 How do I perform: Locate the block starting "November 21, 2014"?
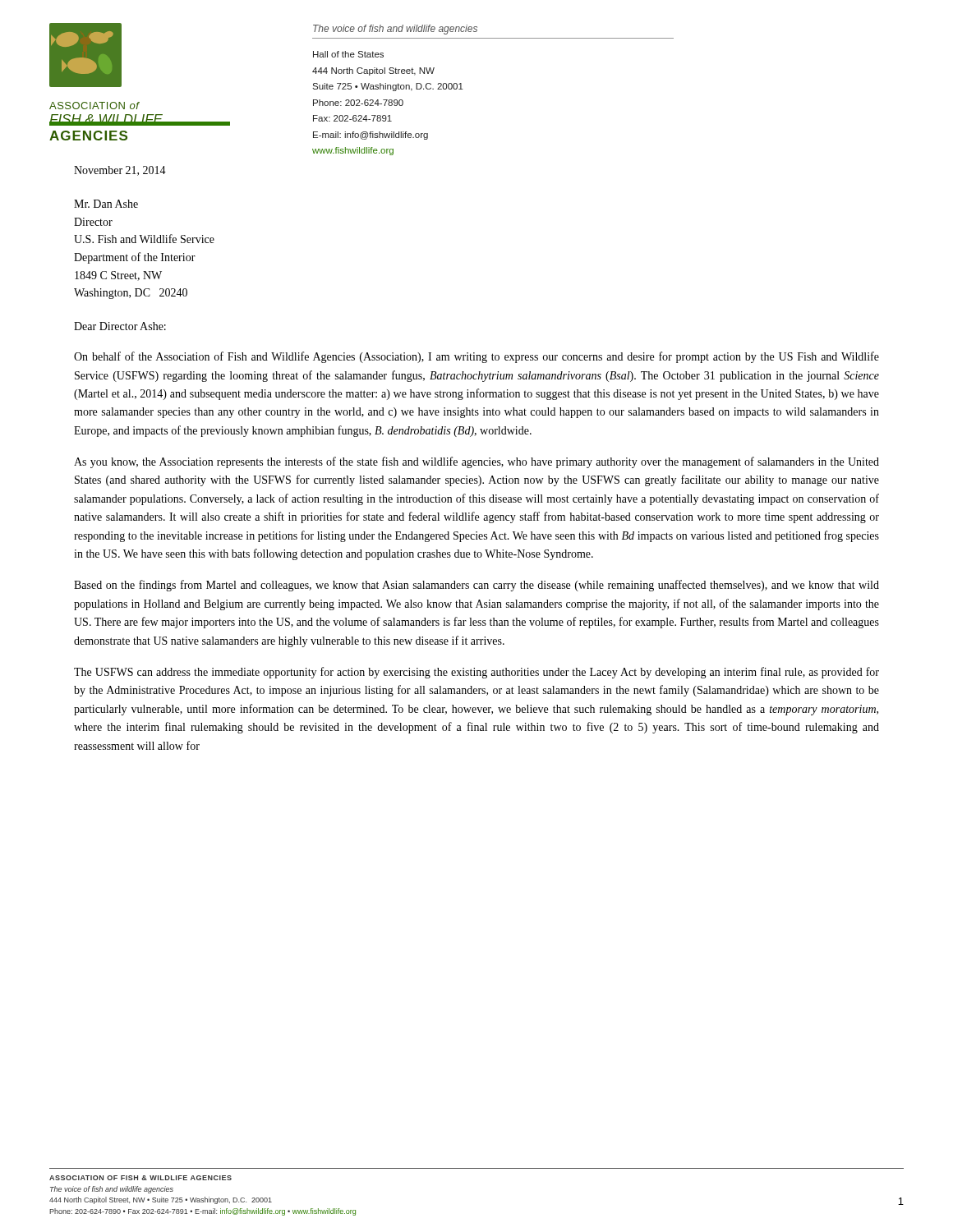tap(120, 170)
